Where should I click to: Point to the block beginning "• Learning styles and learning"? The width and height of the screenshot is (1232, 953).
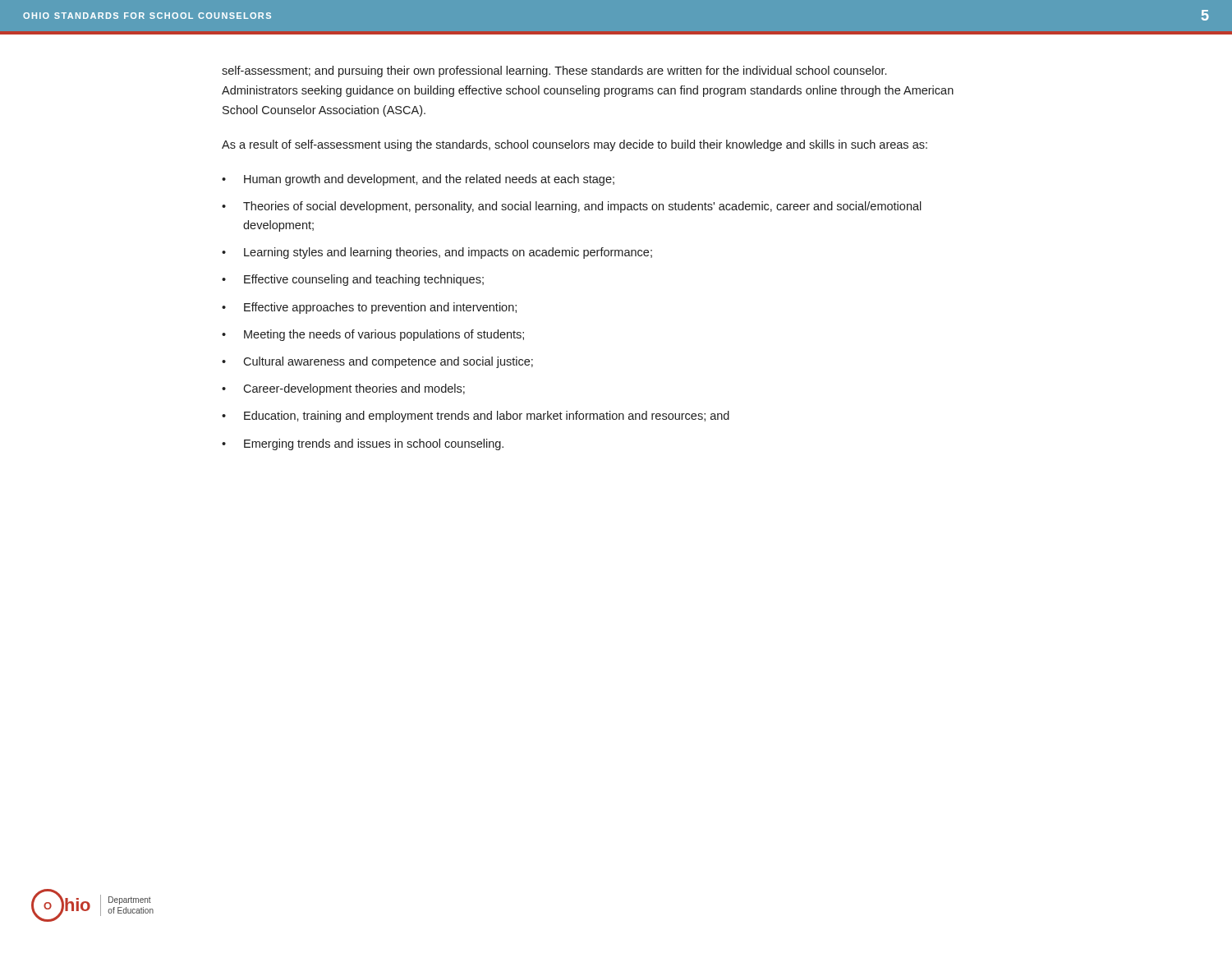tap(591, 253)
